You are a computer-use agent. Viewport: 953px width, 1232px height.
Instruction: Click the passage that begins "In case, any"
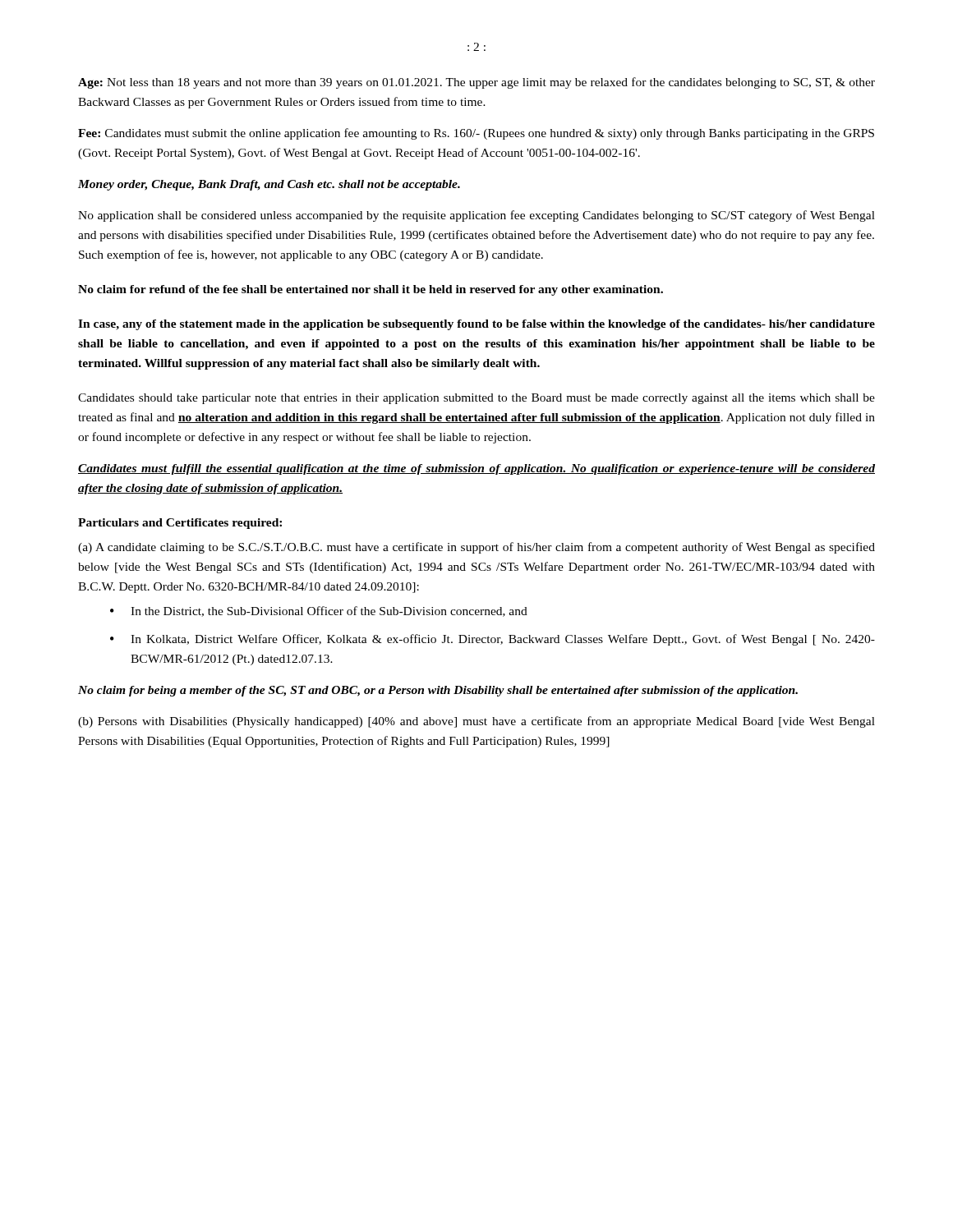476,343
